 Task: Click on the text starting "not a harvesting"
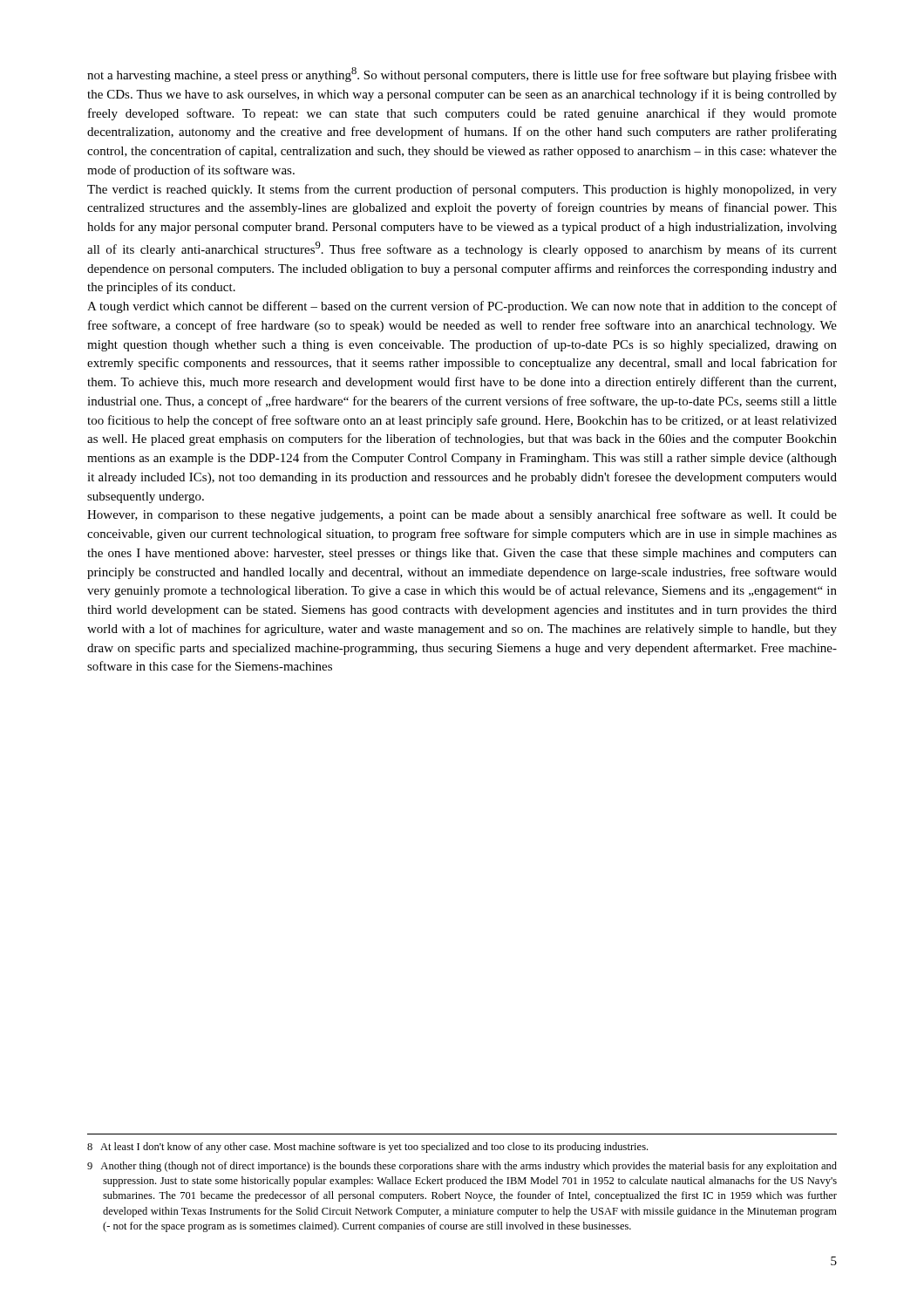462,370
